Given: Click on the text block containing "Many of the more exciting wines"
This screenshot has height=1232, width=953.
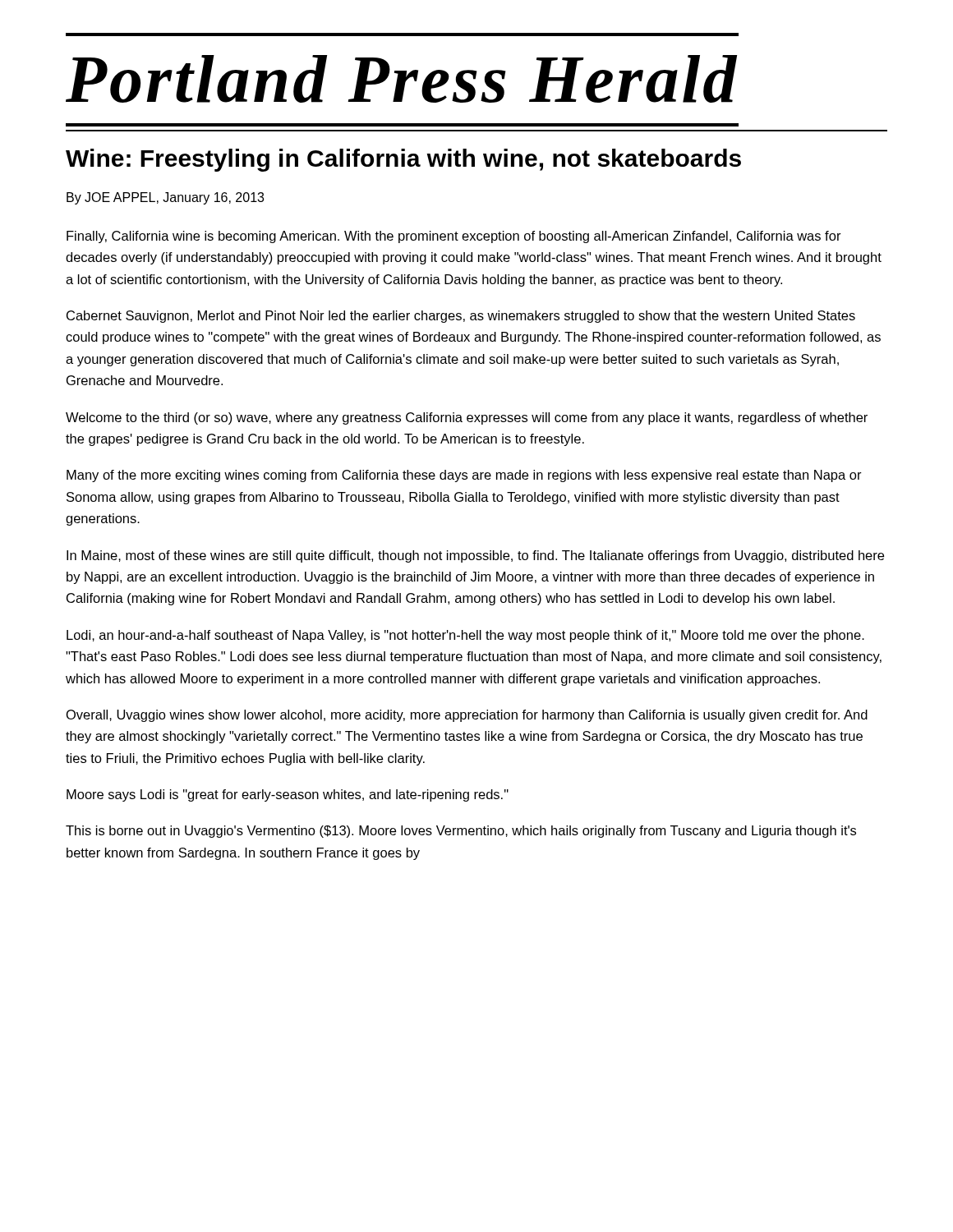Looking at the screenshot, I should point(476,497).
